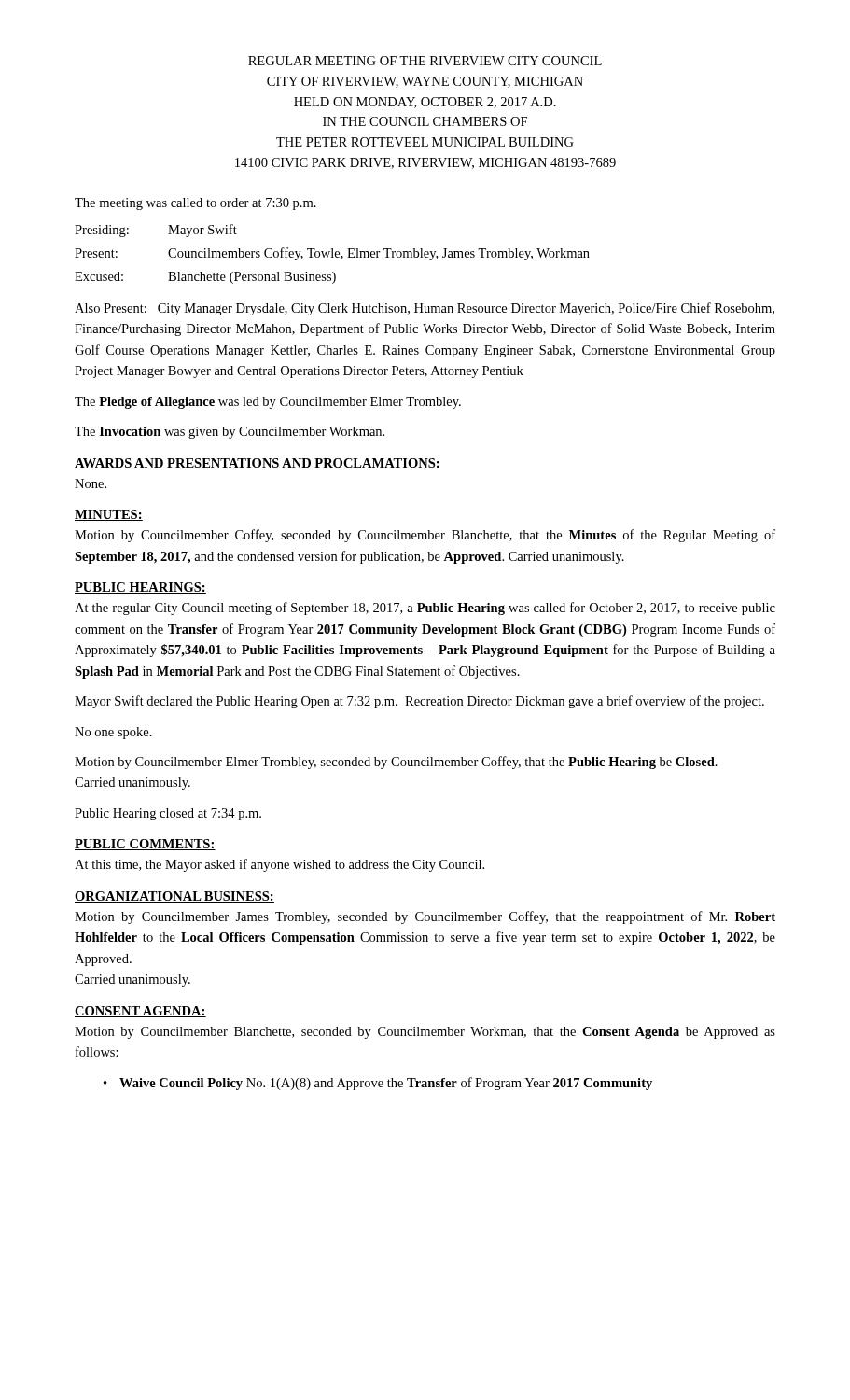Locate the region starting "ORGANIZATIONAL BUSINESS:"
Image resolution: width=850 pixels, height=1400 pixels.
point(174,896)
